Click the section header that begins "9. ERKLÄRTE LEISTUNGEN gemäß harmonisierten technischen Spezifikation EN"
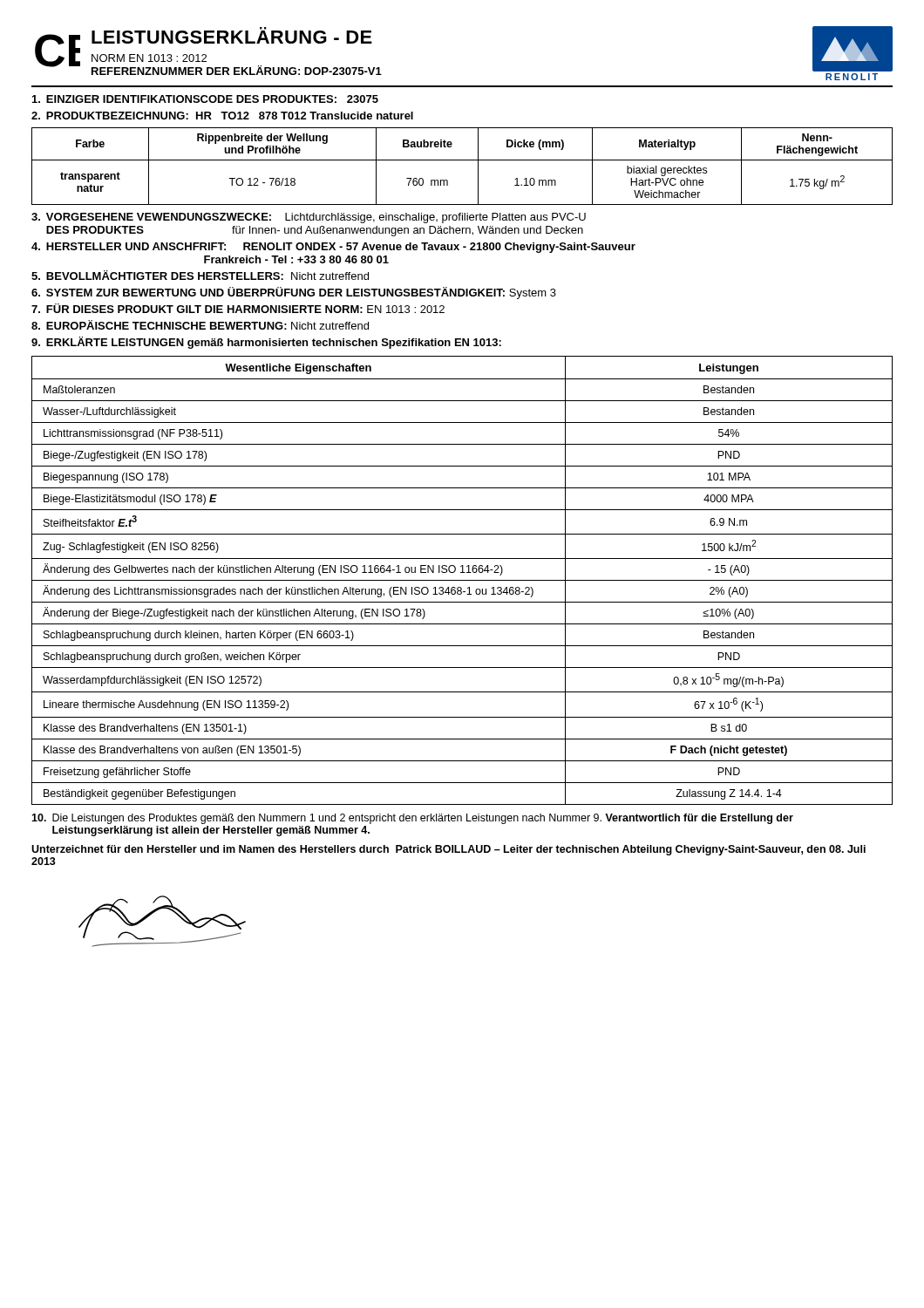Image resolution: width=924 pixels, height=1308 pixels. pyautogui.click(x=267, y=342)
